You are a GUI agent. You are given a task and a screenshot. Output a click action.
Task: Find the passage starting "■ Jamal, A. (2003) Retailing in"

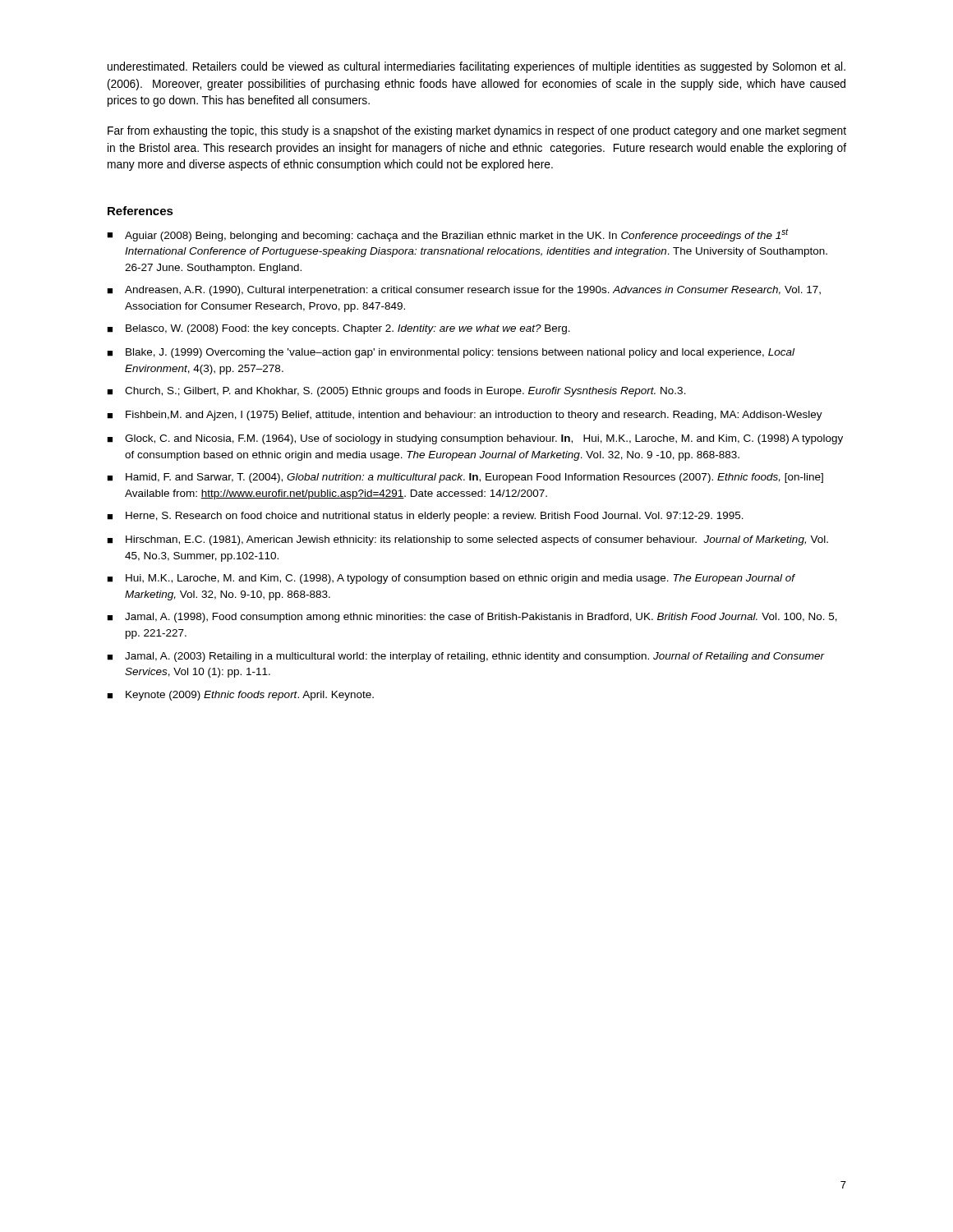(x=476, y=664)
